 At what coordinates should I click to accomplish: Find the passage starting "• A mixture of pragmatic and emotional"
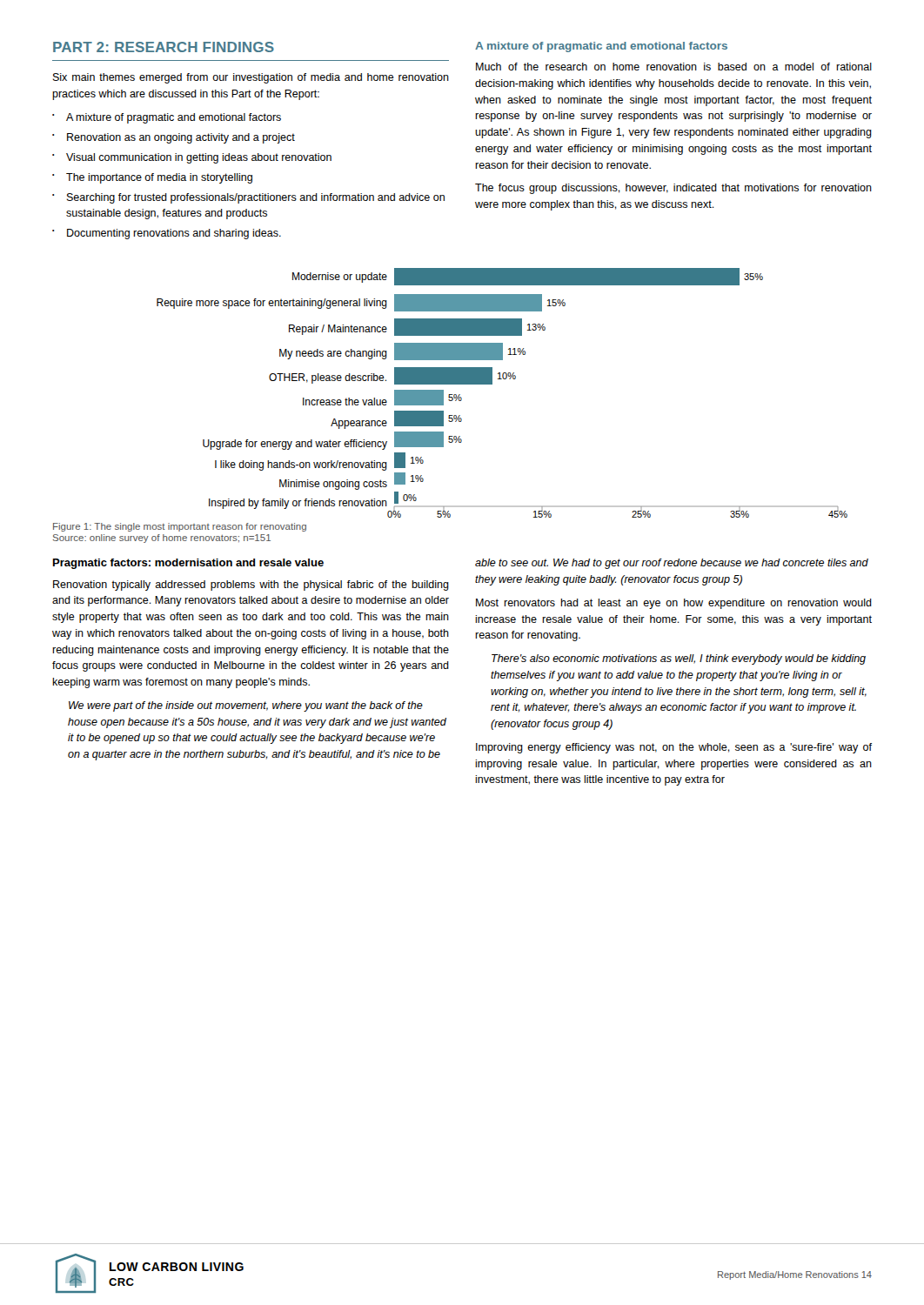click(x=167, y=117)
